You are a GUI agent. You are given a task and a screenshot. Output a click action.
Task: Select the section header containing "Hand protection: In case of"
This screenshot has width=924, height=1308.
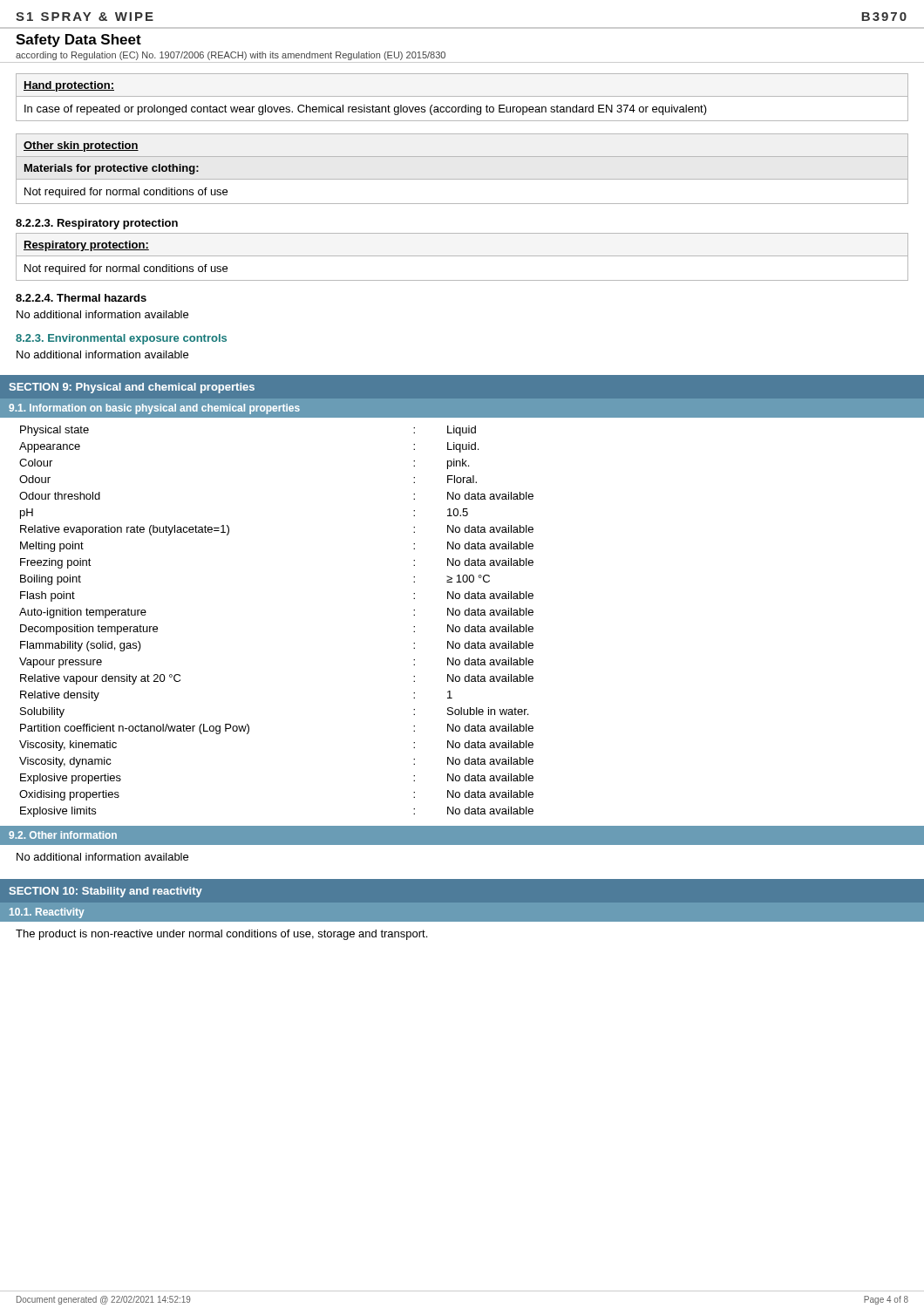click(462, 97)
